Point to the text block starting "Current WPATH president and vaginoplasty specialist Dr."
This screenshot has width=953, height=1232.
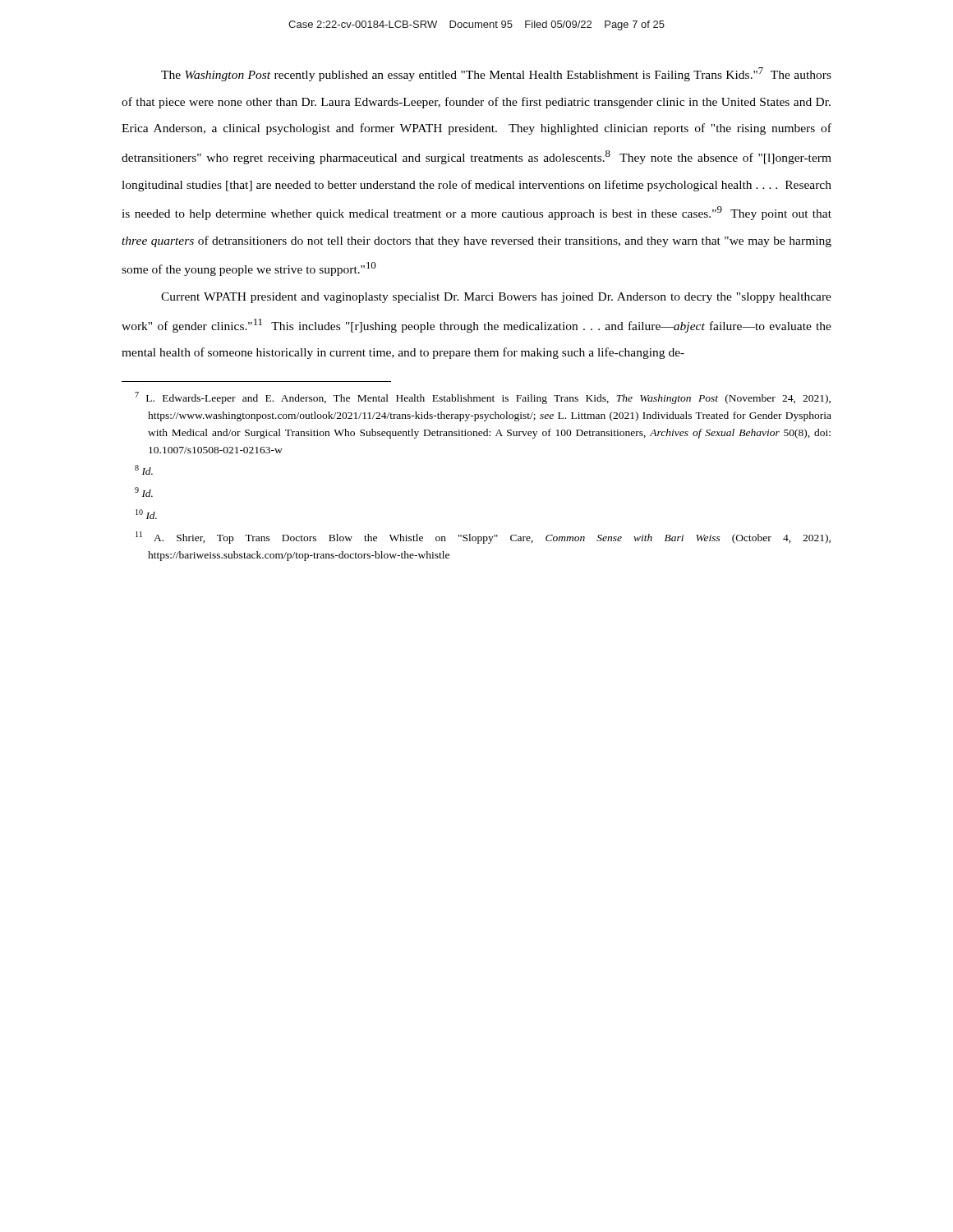(x=476, y=324)
